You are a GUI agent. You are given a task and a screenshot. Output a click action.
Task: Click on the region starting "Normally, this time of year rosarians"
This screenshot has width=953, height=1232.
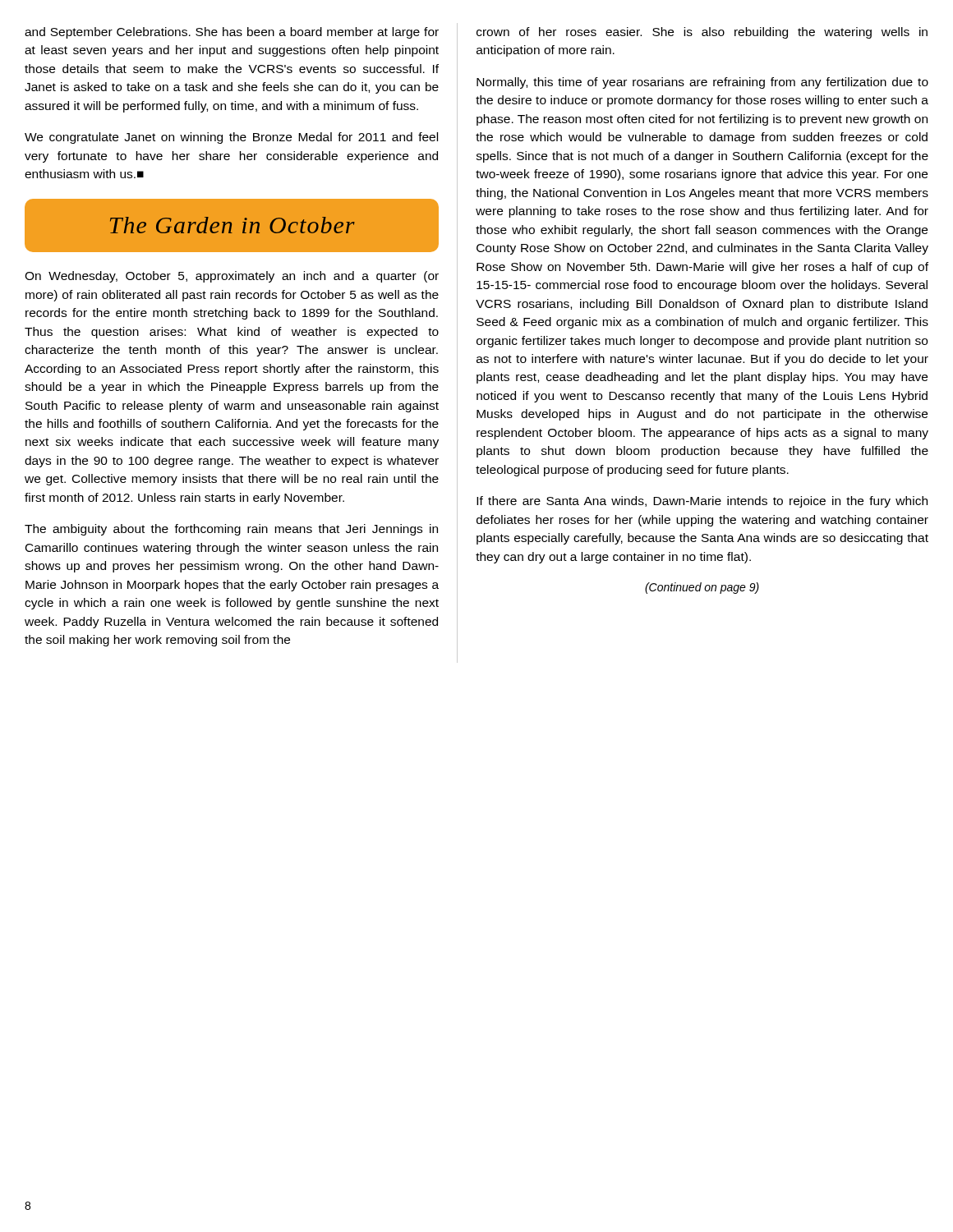pos(702,275)
